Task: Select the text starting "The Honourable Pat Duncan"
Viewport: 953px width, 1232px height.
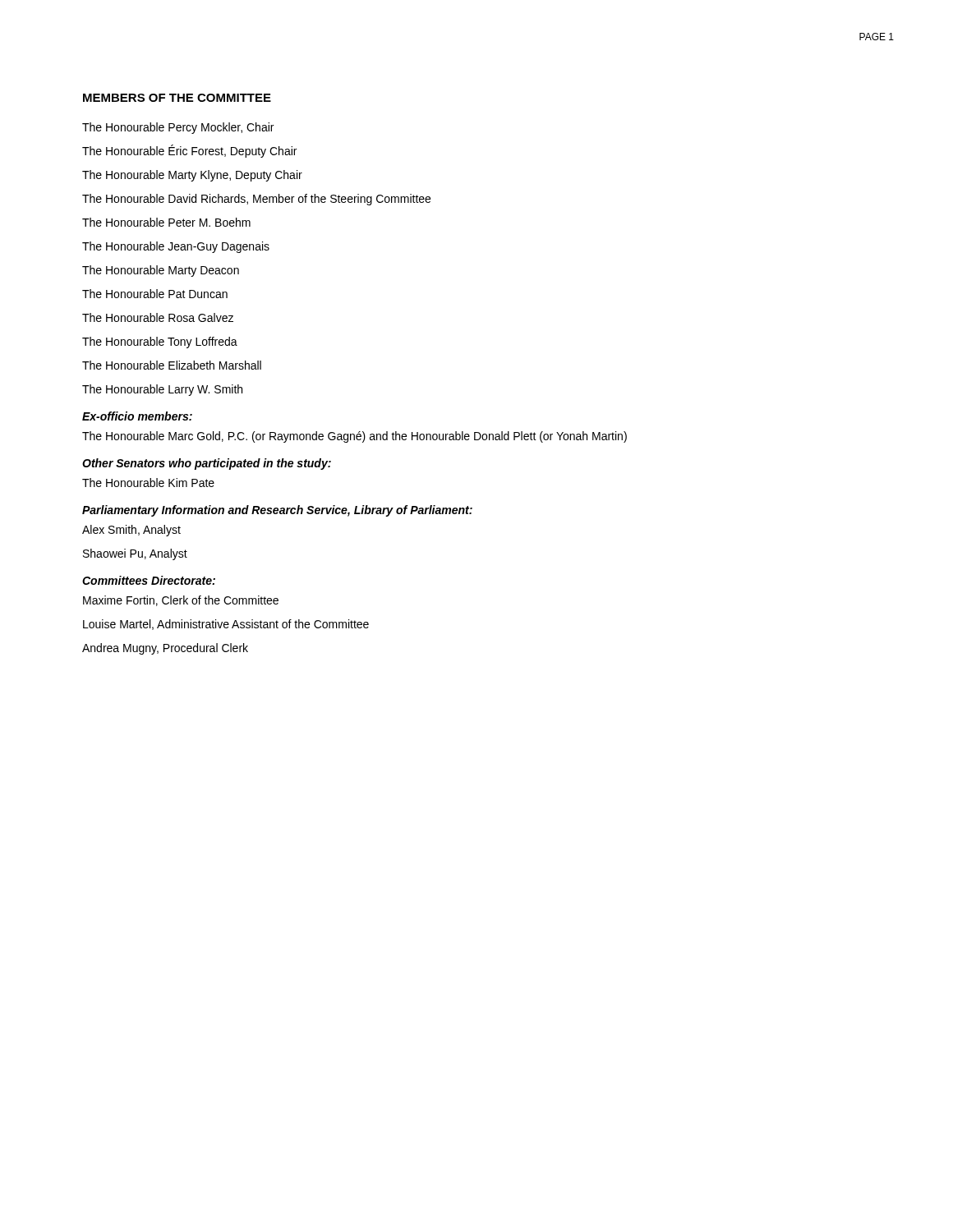Action: point(155,294)
